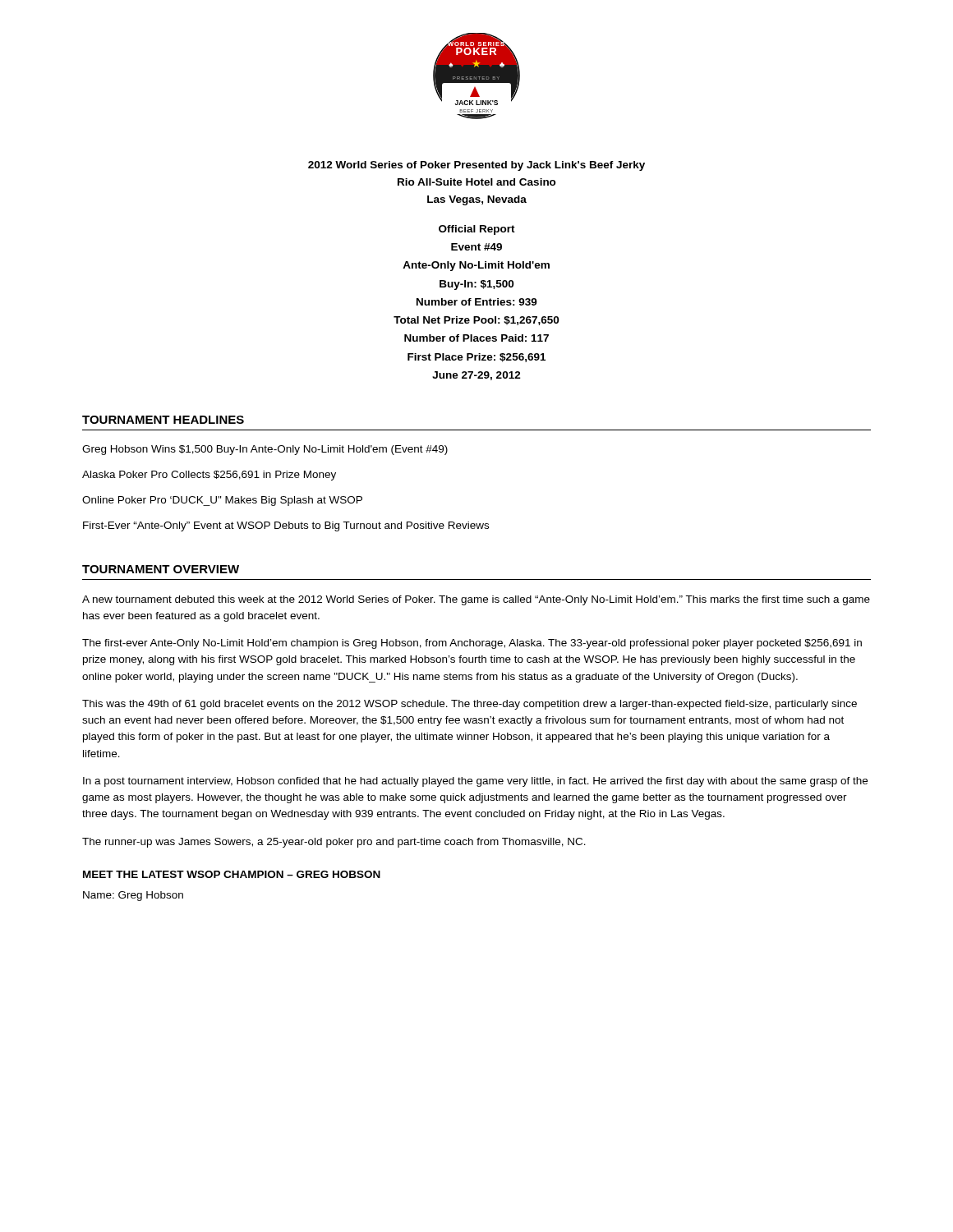Viewport: 953px width, 1232px height.
Task: Find the block starting "Official Report Event #49 Ante-Only No-Limit Hold'em Buy-In:"
Action: pos(476,302)
